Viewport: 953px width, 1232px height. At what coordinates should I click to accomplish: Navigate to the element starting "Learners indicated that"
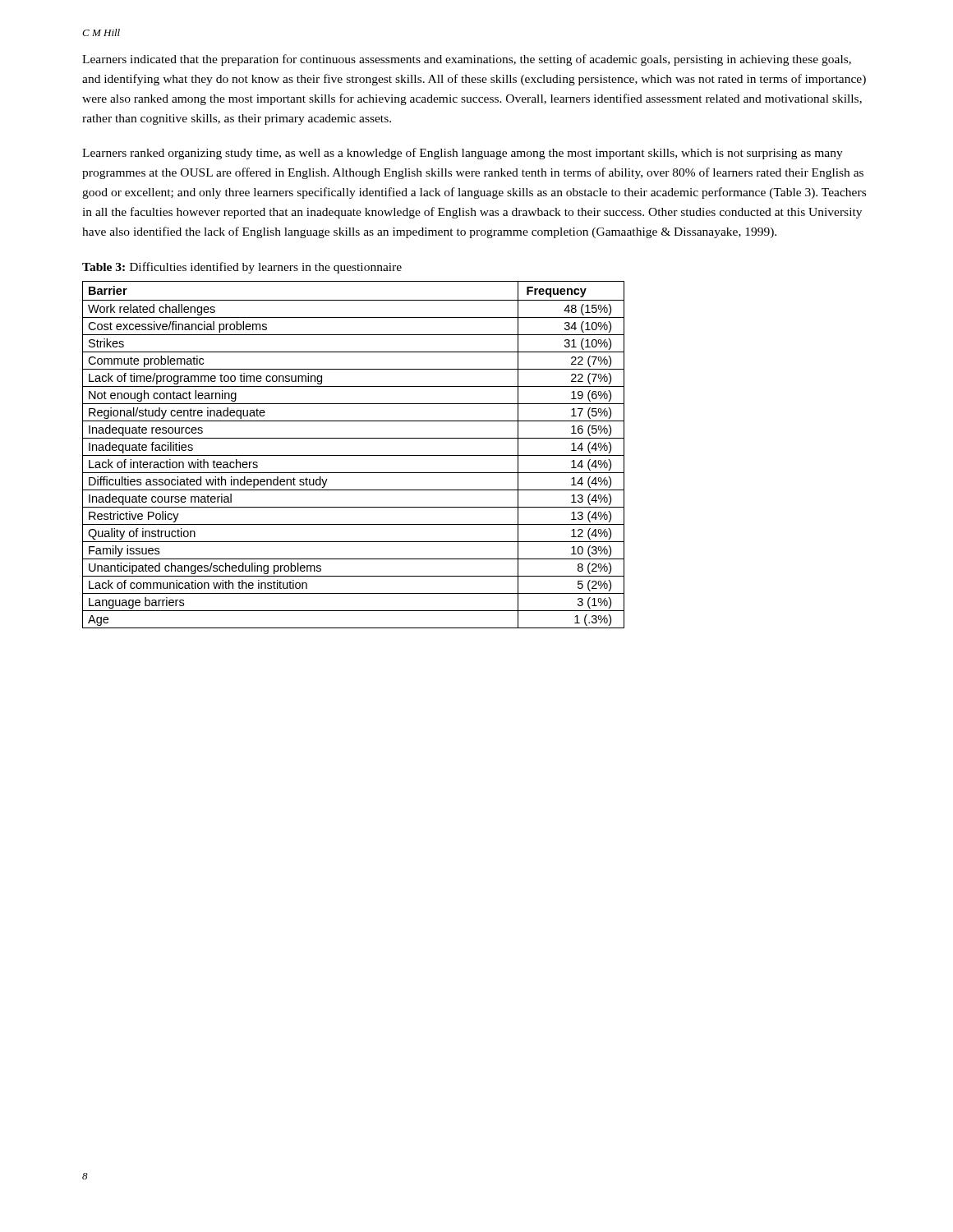474,88
